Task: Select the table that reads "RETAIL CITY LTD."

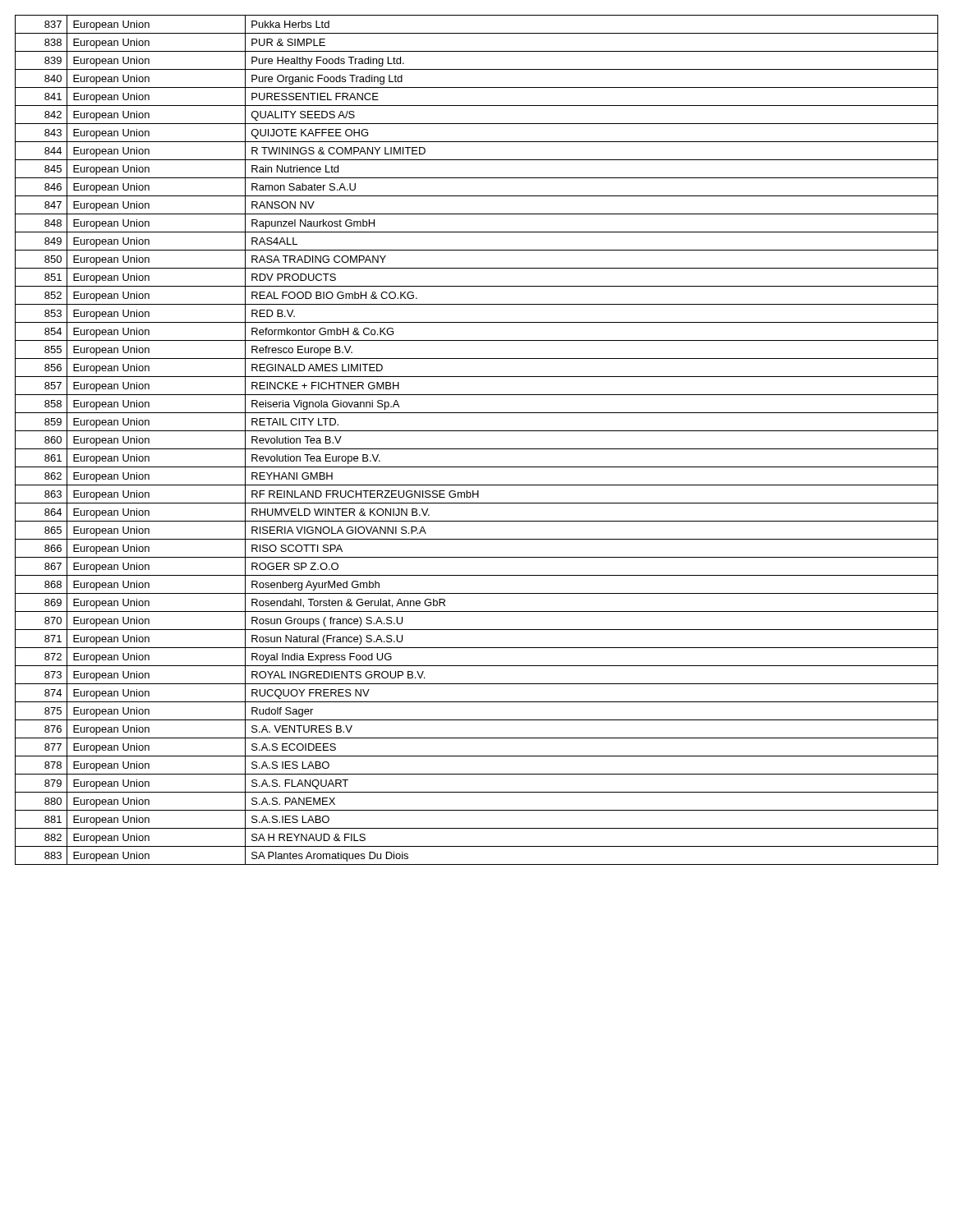Action: click(x=476, y=432)
